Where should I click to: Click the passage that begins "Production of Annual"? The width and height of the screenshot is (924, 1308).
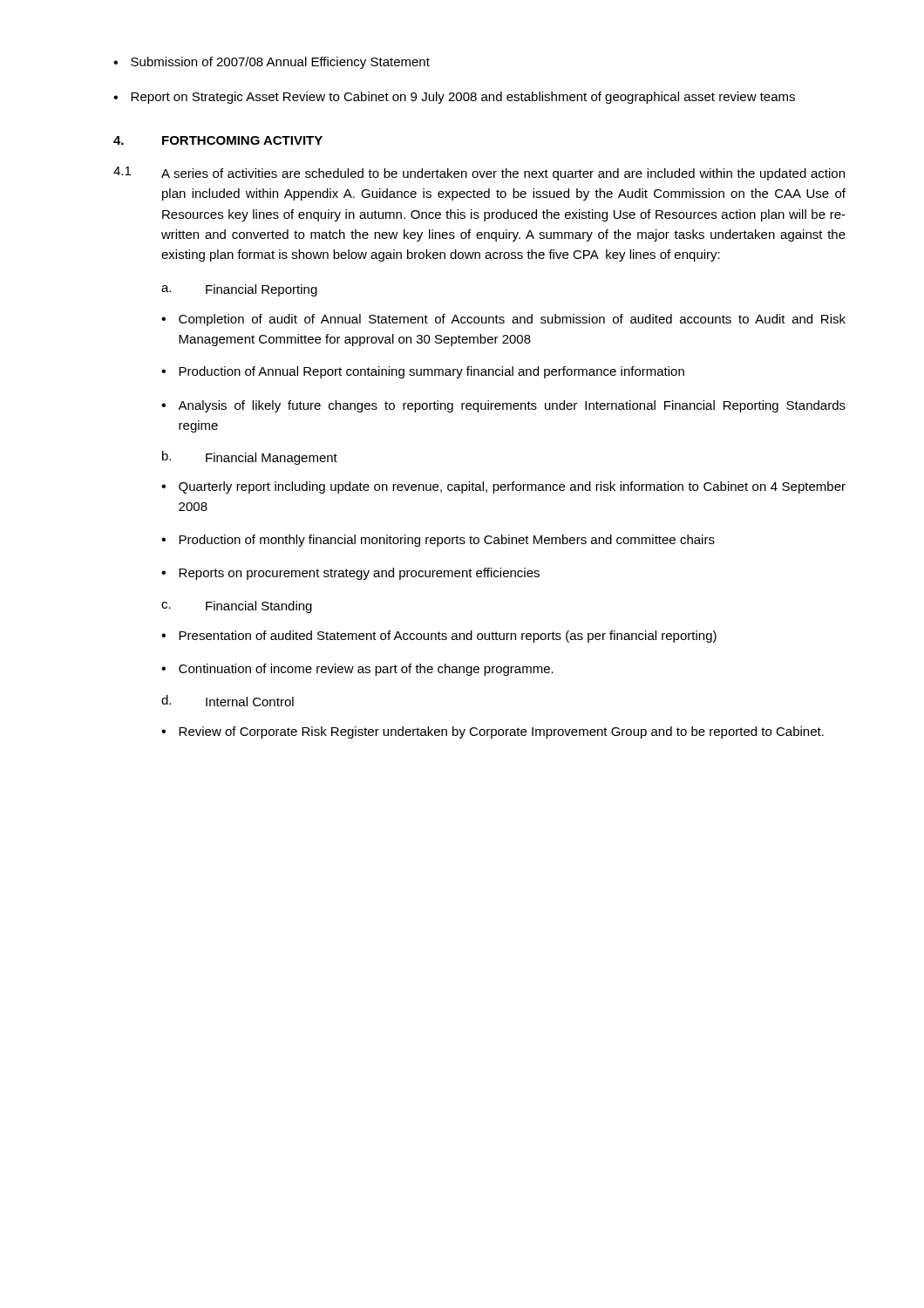click(503, 372)
